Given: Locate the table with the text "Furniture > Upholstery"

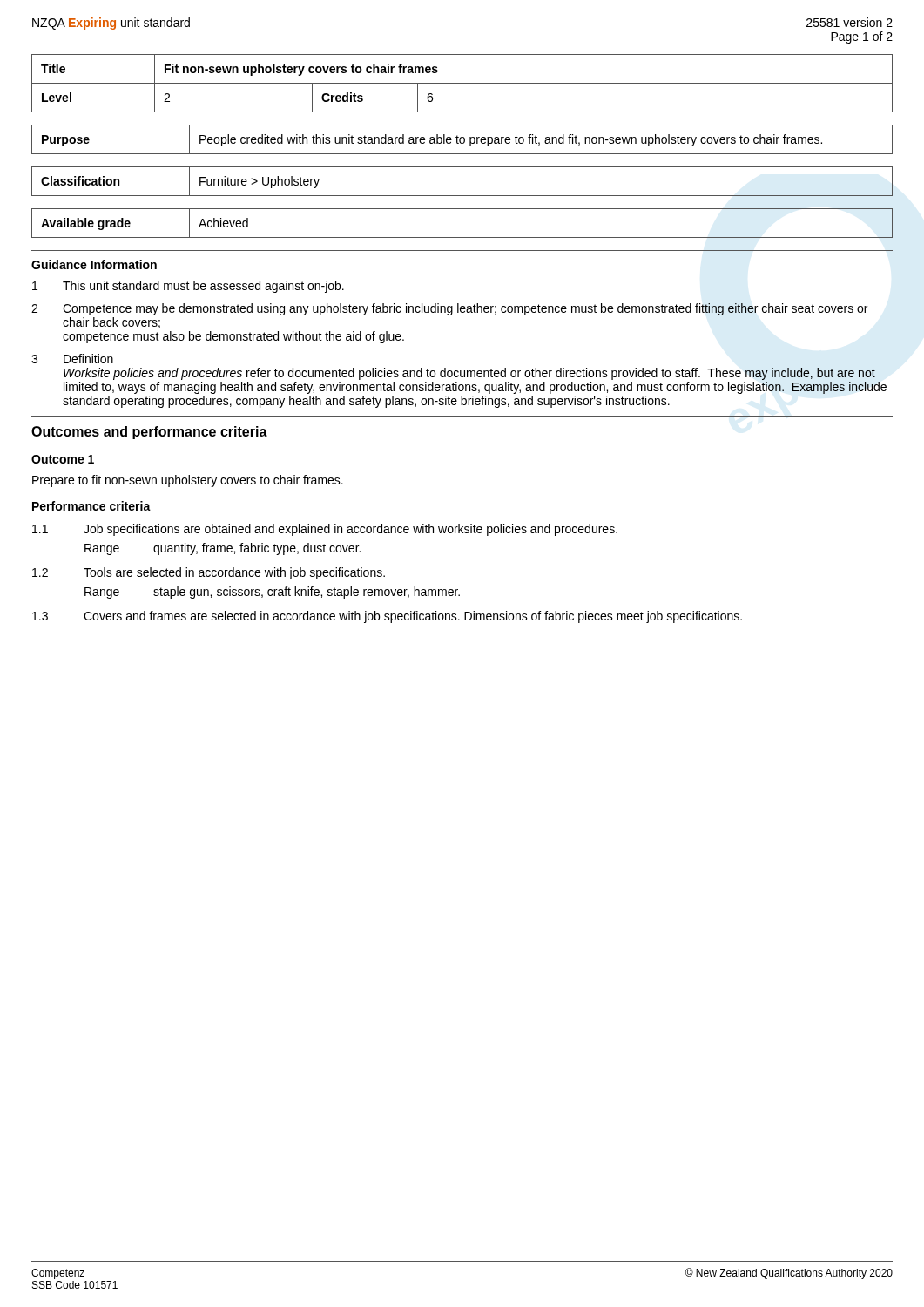Looking at the screenshot, I should [x=462, y=181].
